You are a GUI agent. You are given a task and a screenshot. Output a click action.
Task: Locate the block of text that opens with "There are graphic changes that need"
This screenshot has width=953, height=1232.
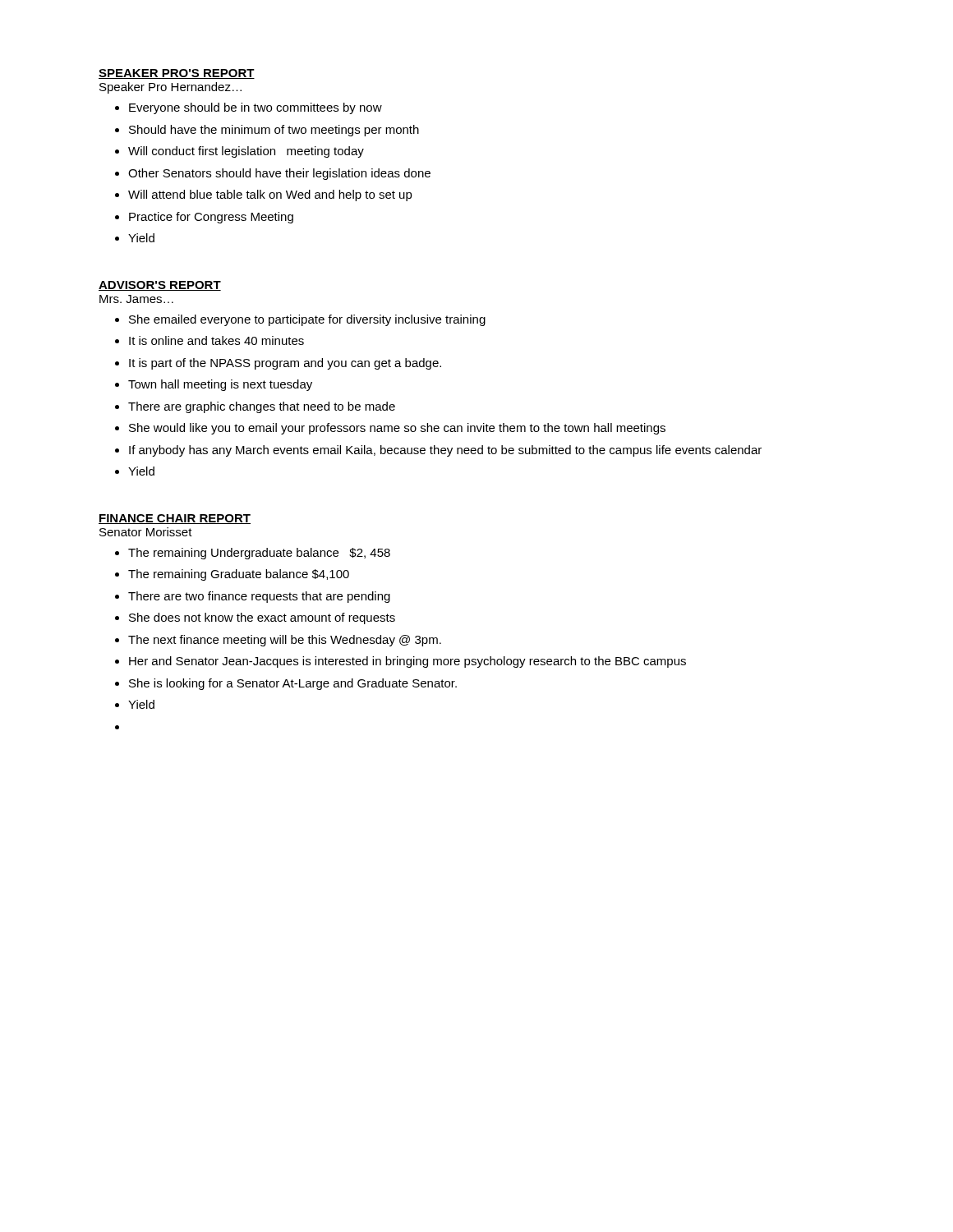(x=262, y=406)
